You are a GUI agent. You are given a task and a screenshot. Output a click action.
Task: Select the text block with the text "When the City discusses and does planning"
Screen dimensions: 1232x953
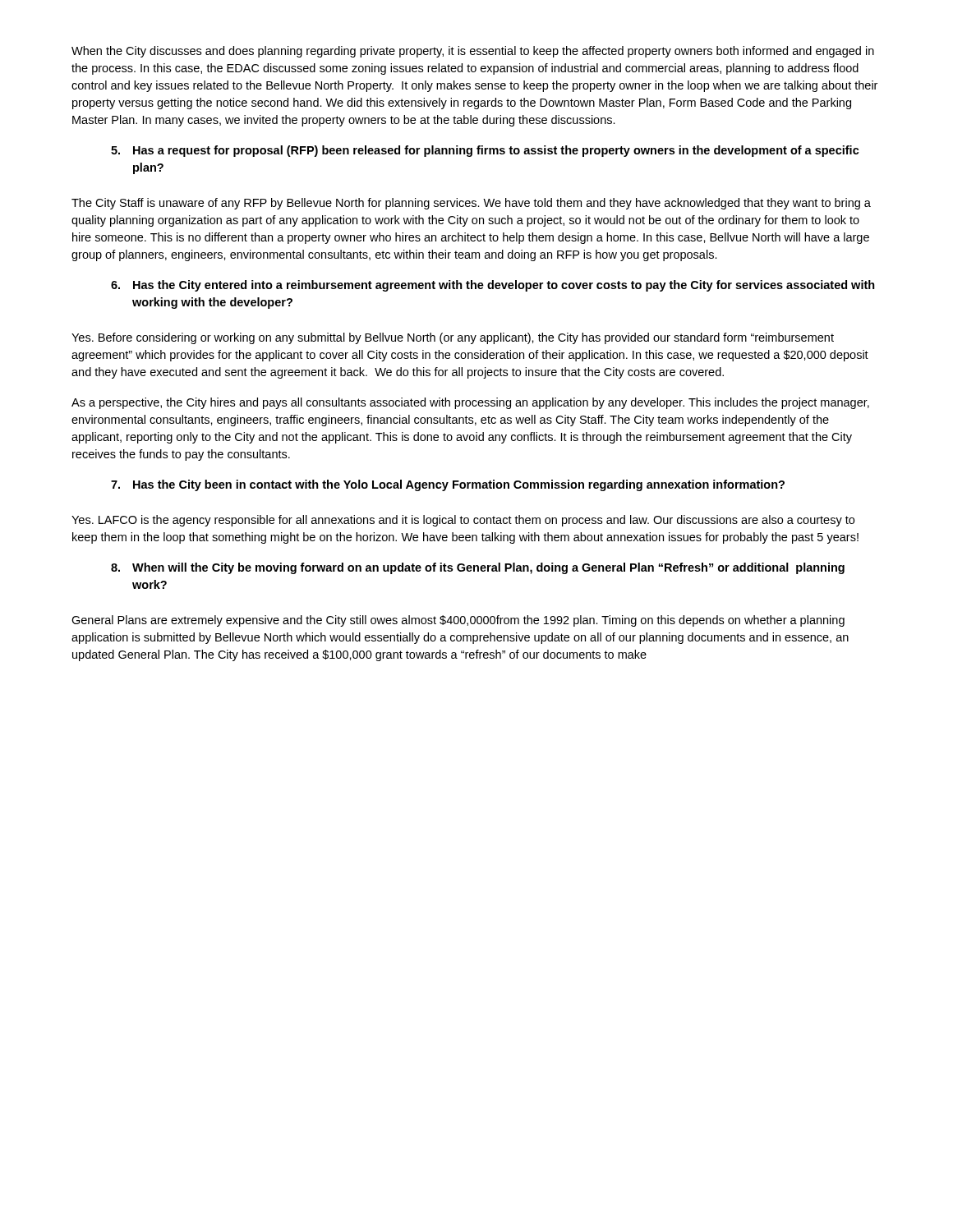(475, 85)
